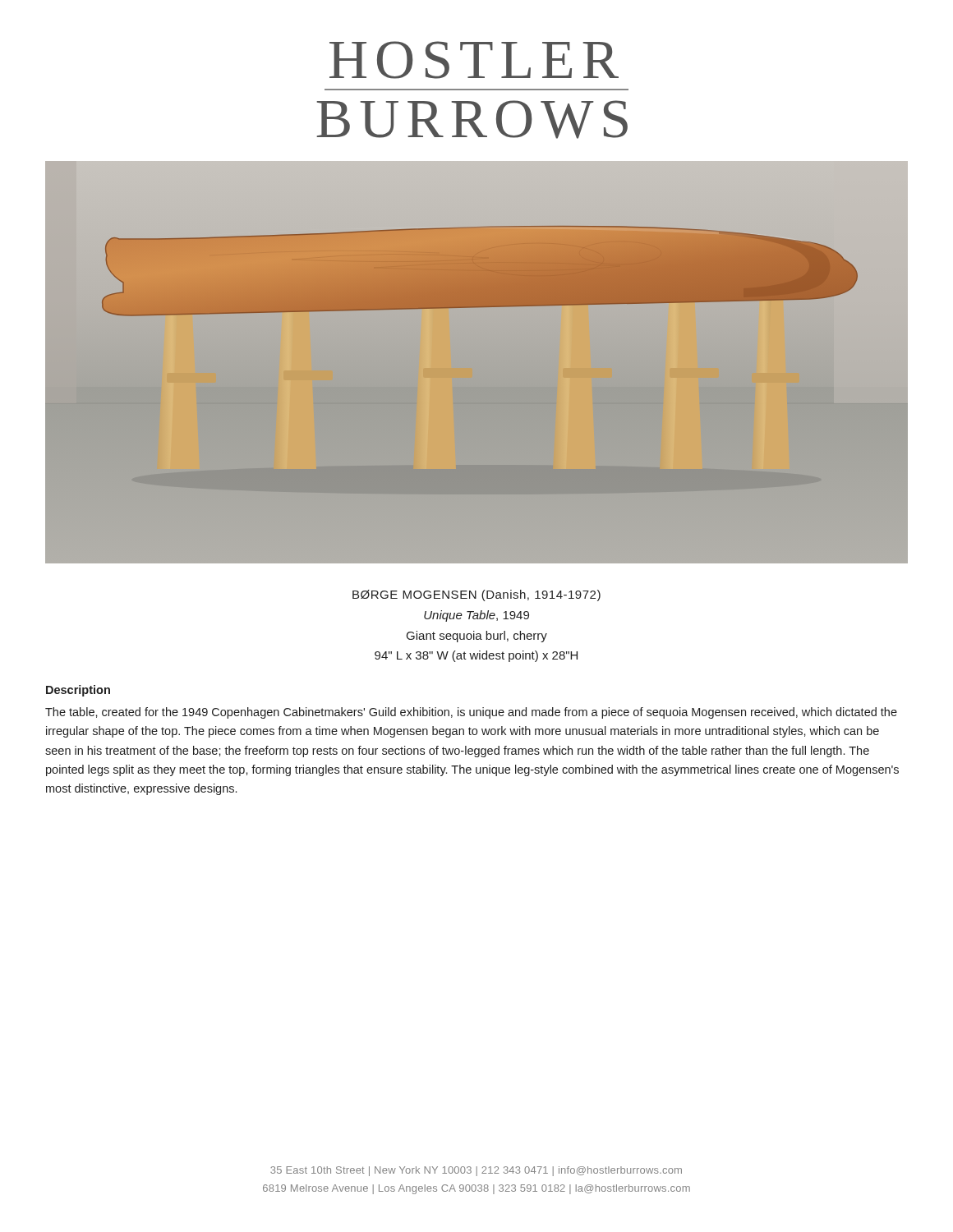Click where it says "HOSTLER BURROWS"
This screenshot has width=953, height=1232.
tap(476, 89)
